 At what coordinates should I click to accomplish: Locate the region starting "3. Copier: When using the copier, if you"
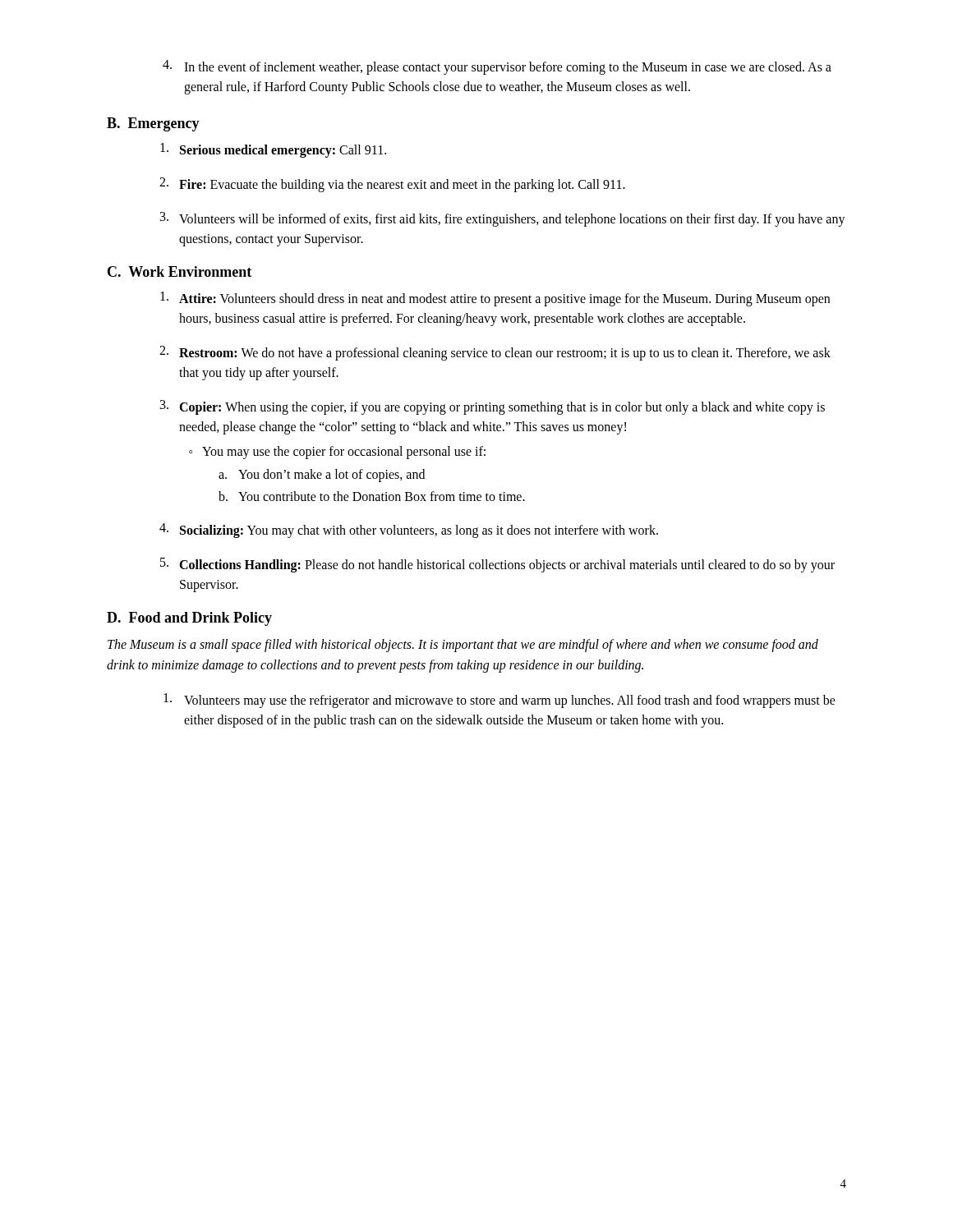pos(492,455)
